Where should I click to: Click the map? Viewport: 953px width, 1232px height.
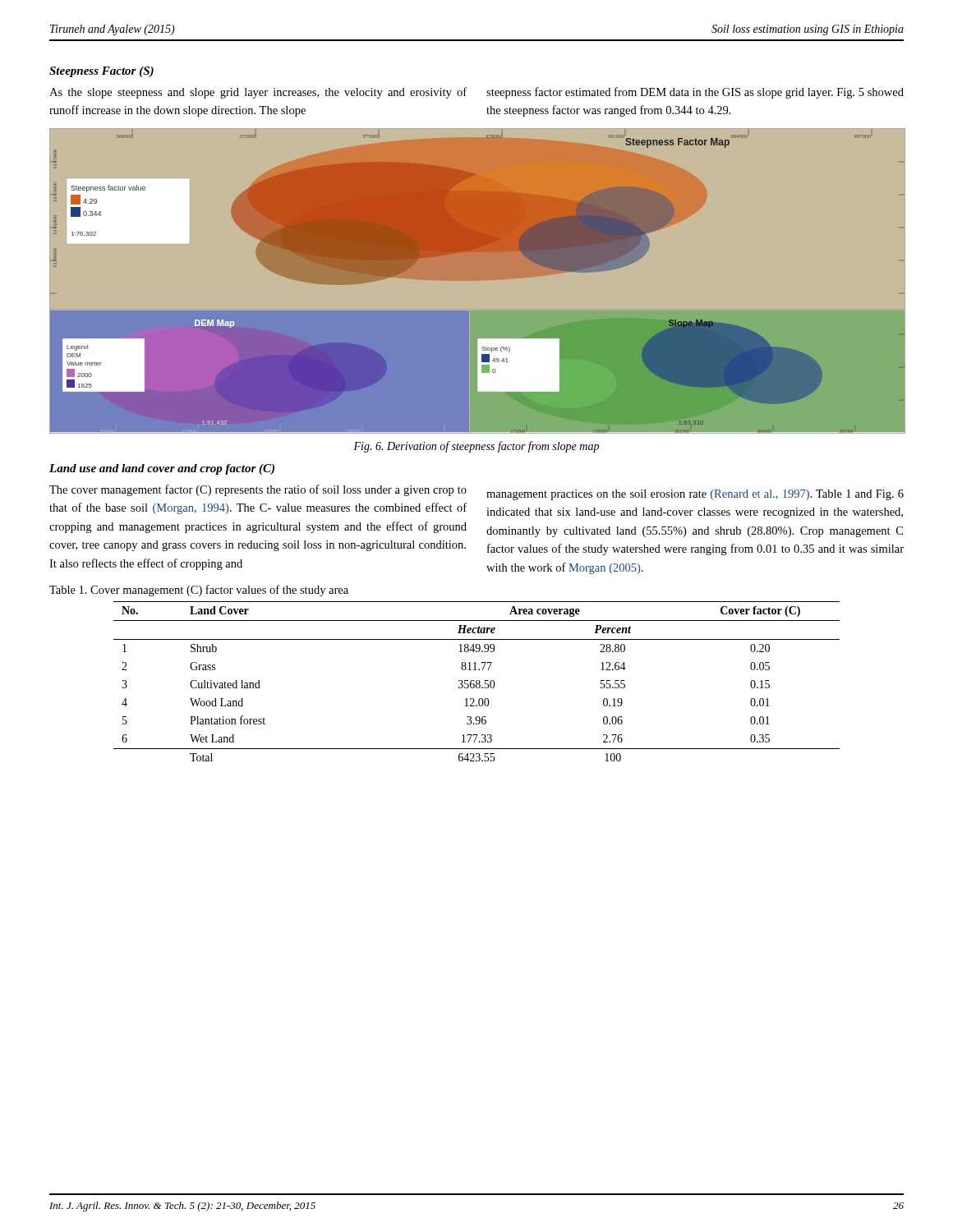click(476, 282)
